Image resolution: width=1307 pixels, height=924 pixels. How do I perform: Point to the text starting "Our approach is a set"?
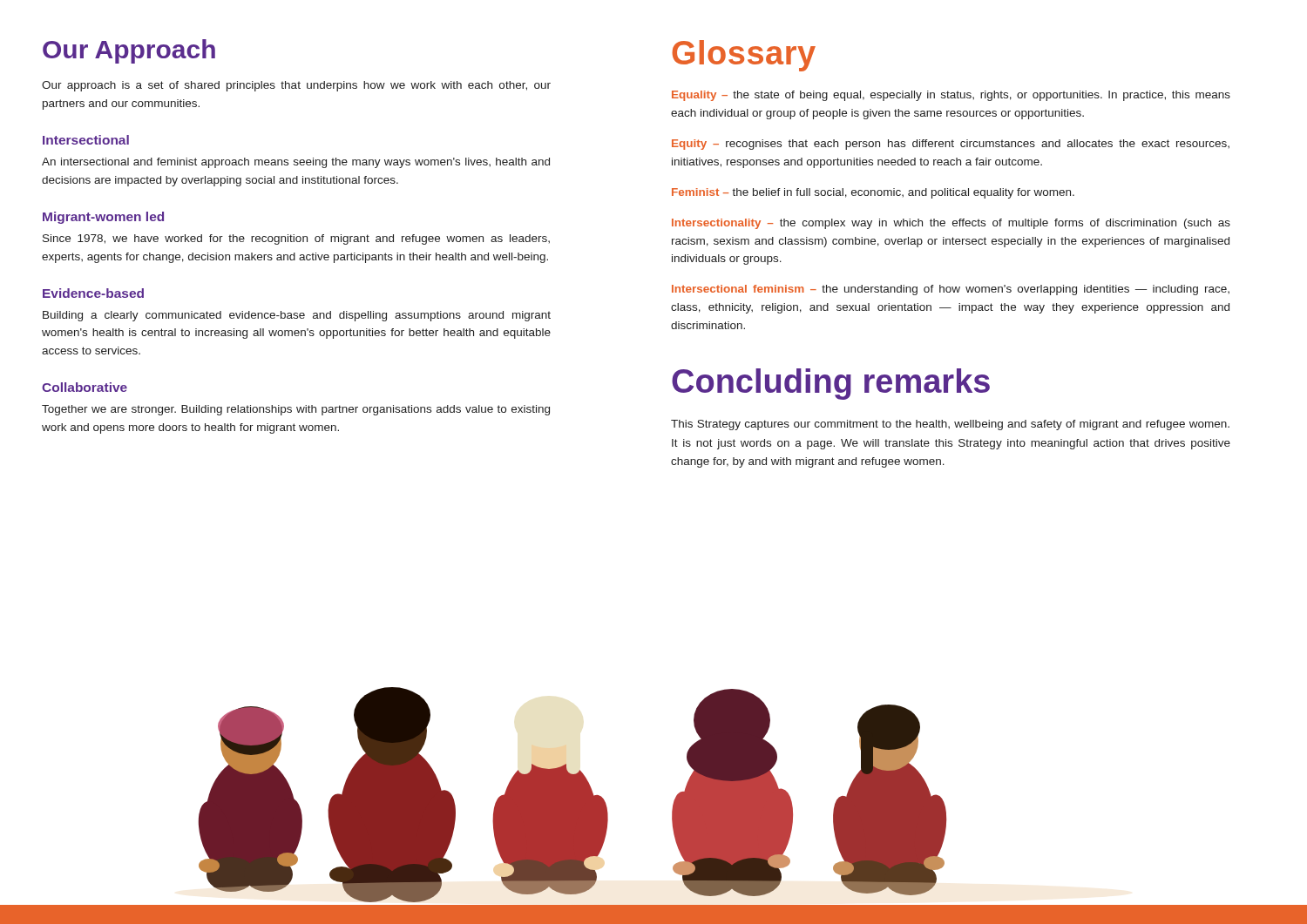296,95
